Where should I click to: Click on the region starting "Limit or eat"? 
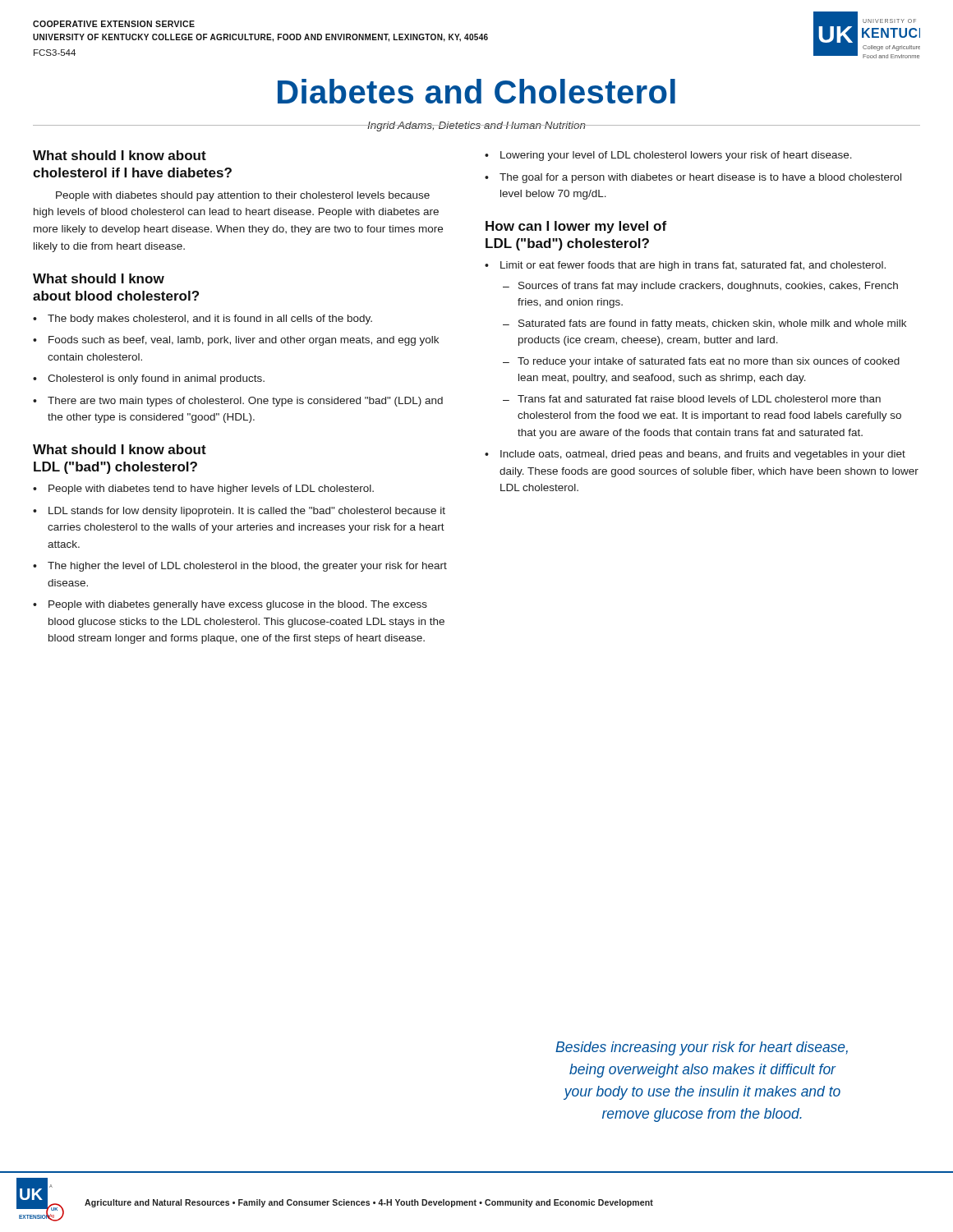pos(710,350)
